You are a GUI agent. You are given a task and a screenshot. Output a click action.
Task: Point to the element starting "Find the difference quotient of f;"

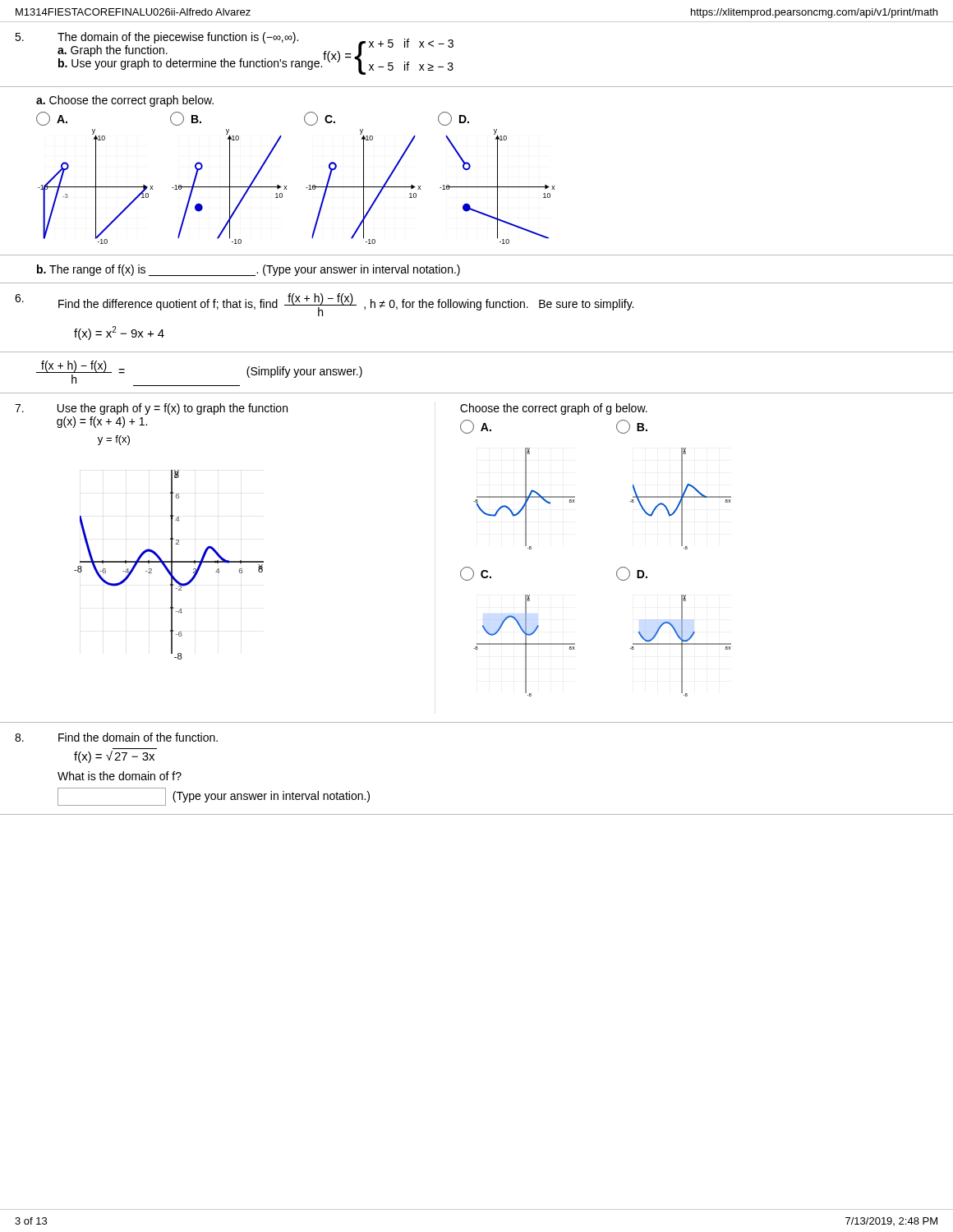(476, 317)
